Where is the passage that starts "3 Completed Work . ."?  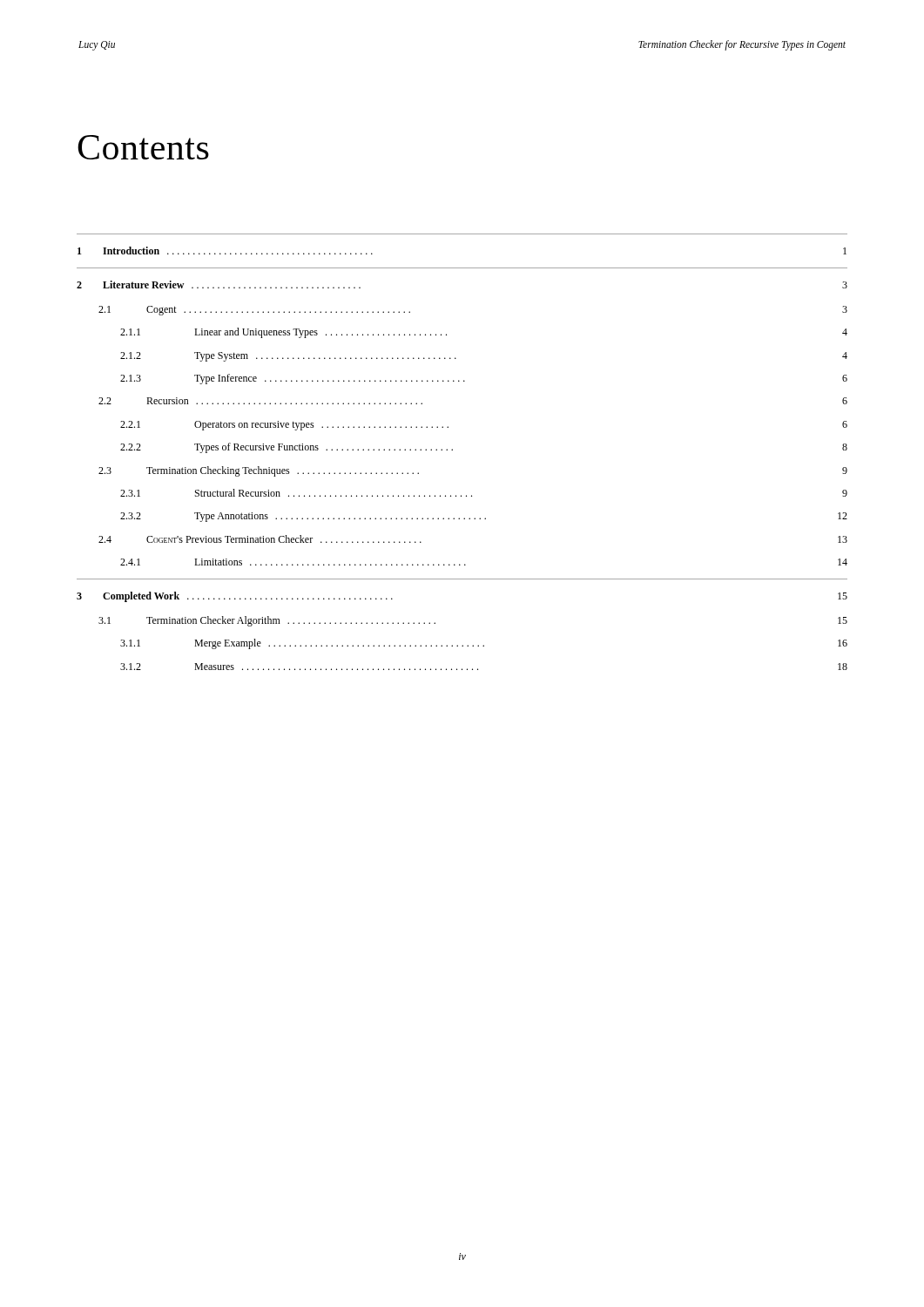click(142, 596)
